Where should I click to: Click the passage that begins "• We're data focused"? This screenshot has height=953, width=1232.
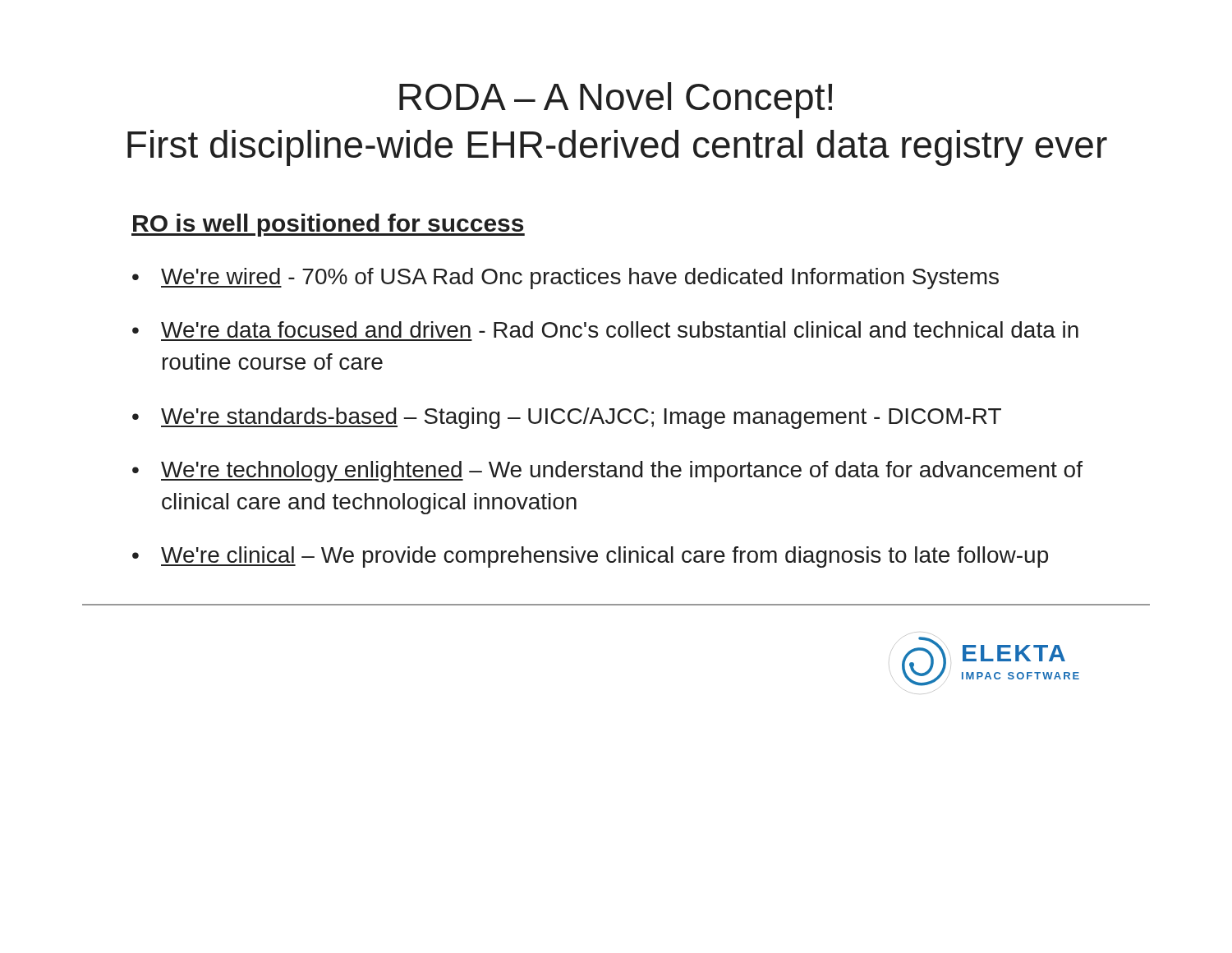(616, 346)
